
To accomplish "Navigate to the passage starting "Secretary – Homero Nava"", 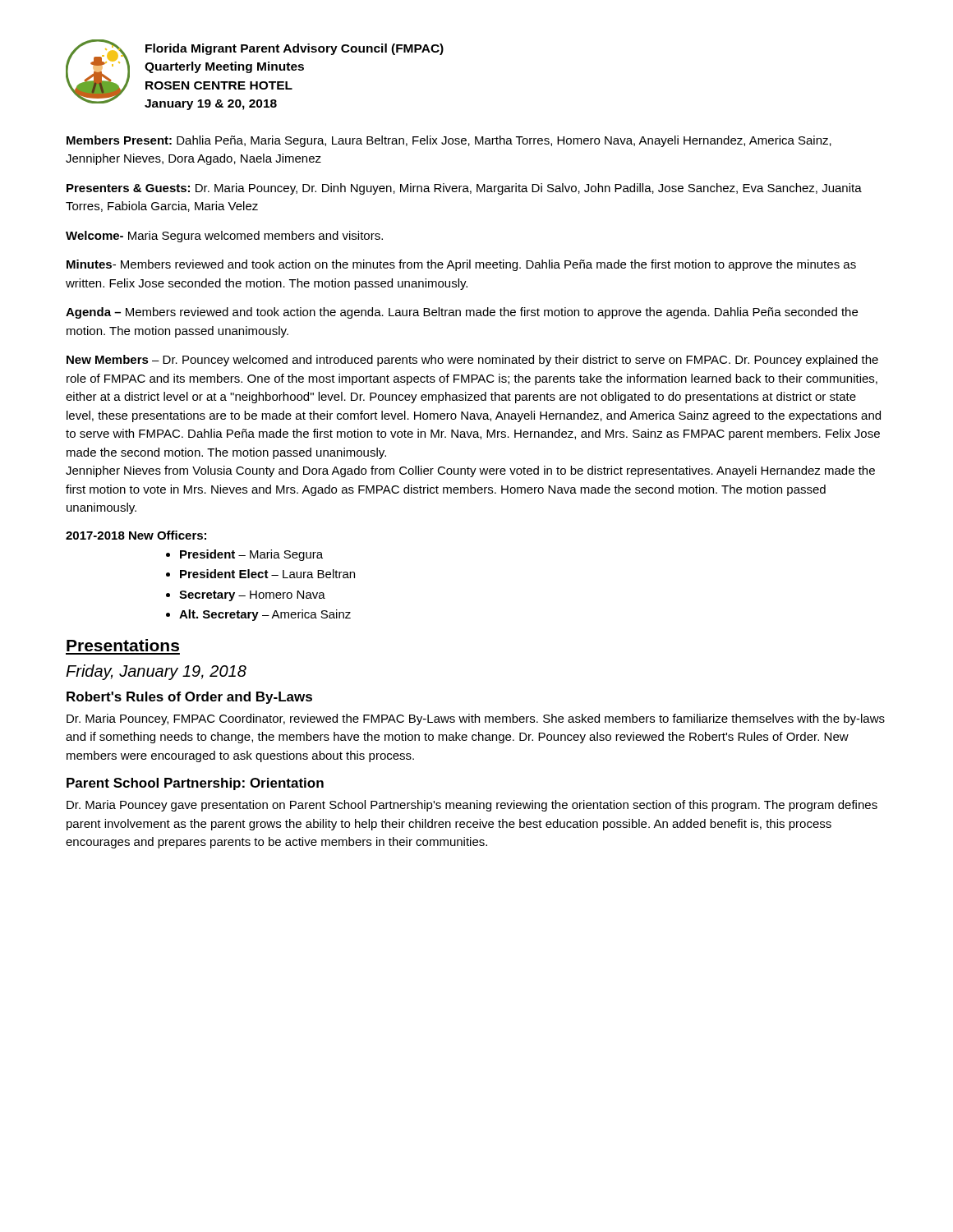I will click(x=252, y=594).
